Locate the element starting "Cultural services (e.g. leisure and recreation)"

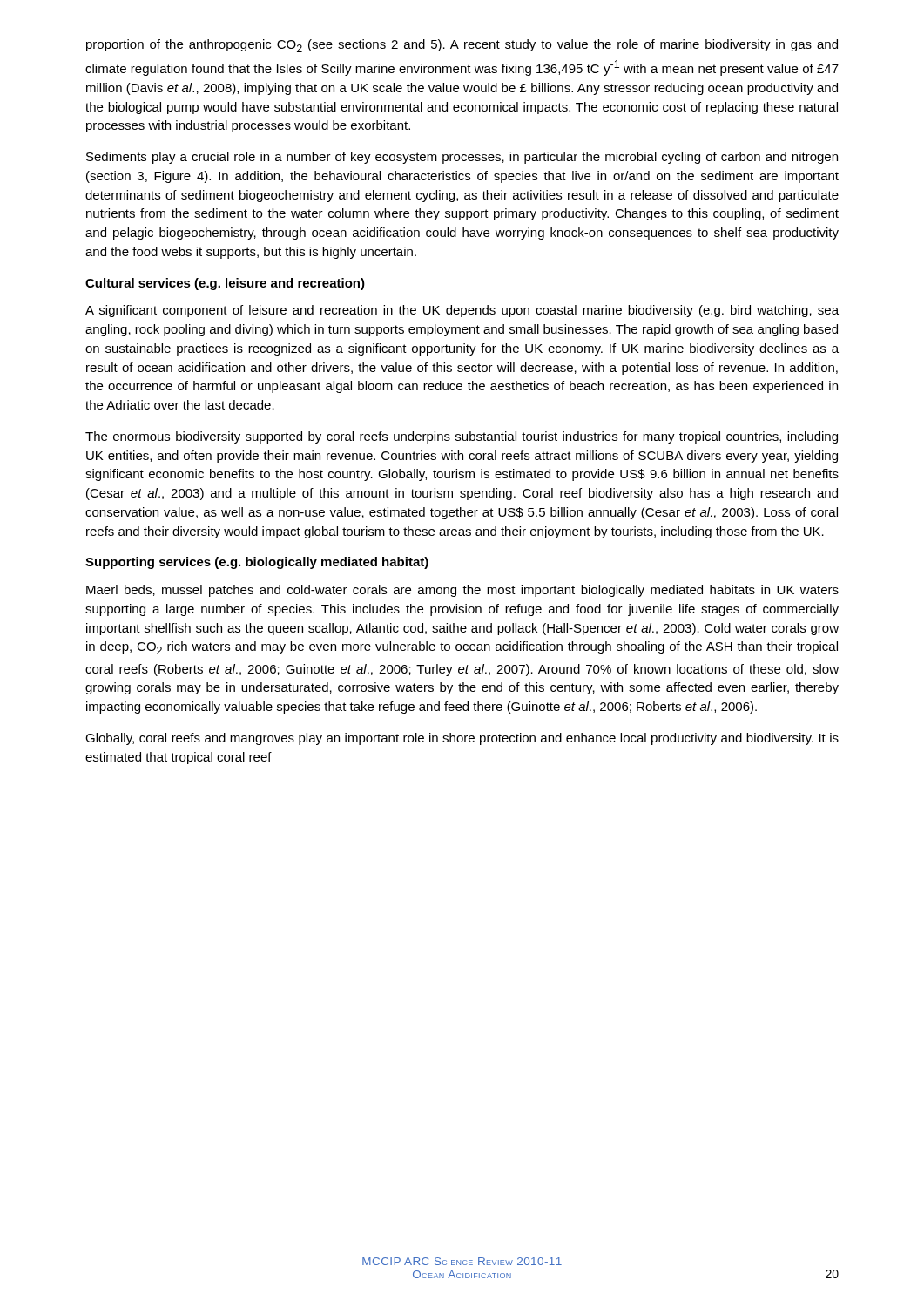225,284
